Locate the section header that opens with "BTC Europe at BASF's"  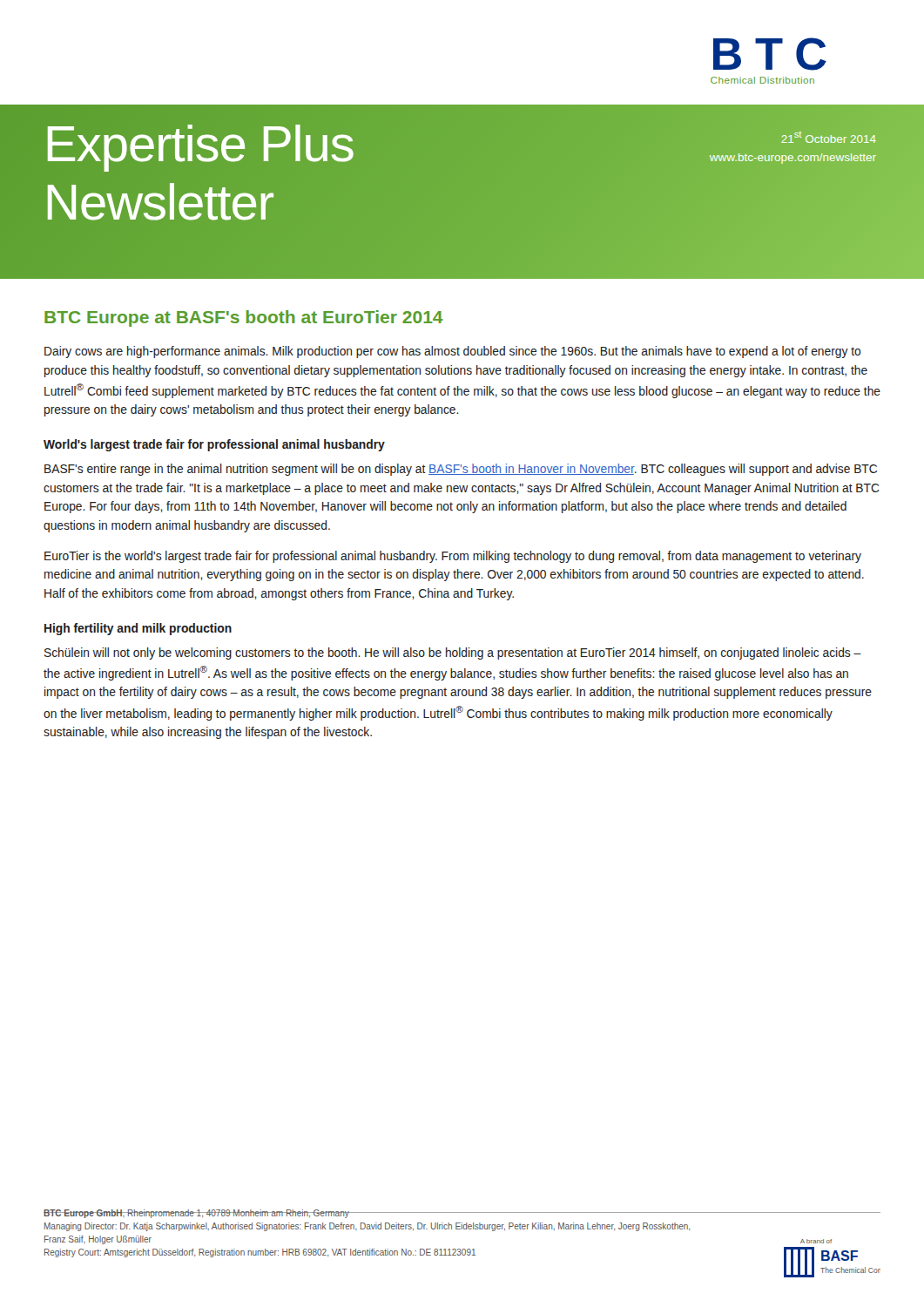coord(243,317)
